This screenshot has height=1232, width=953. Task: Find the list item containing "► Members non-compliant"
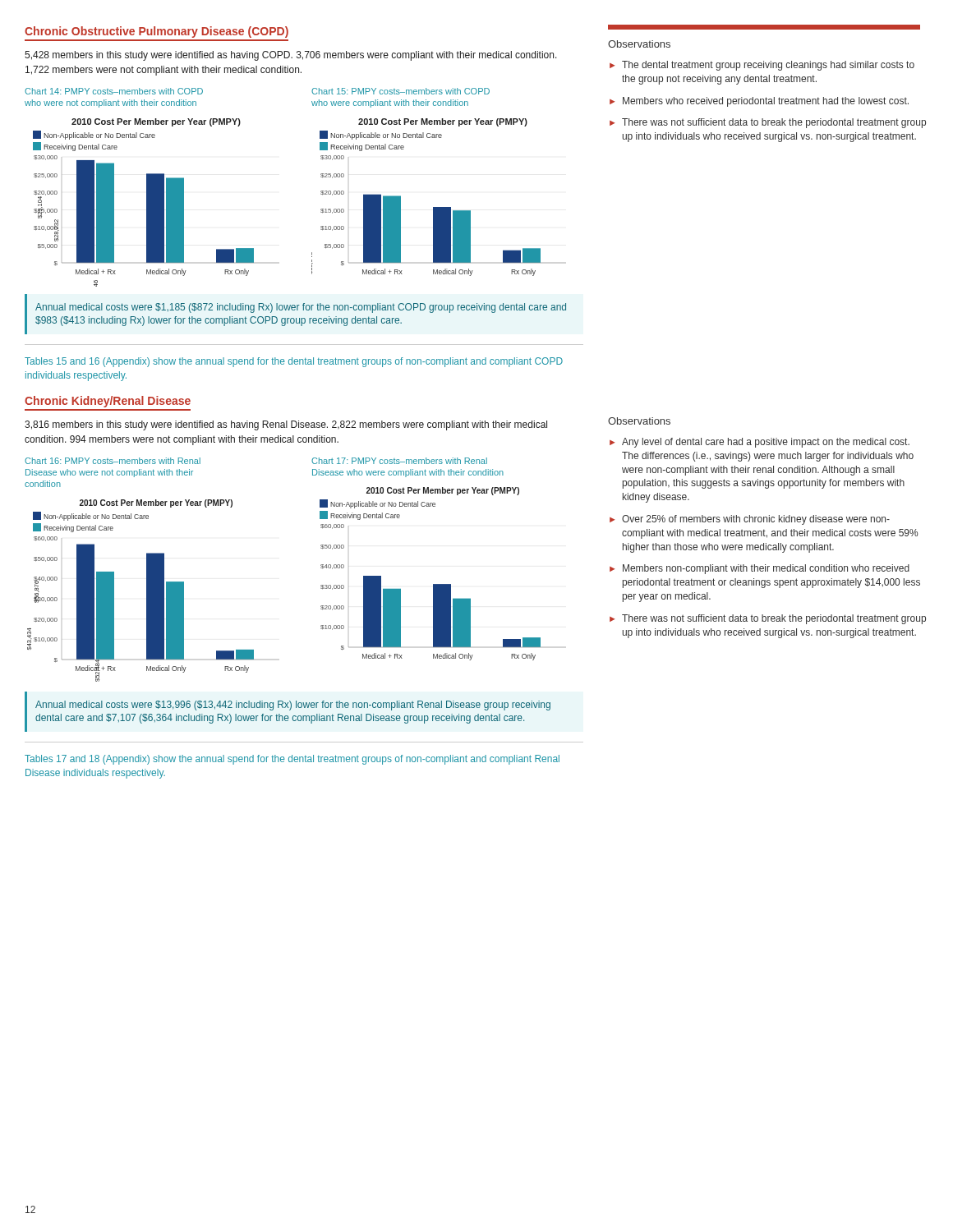tap(768, 583)
